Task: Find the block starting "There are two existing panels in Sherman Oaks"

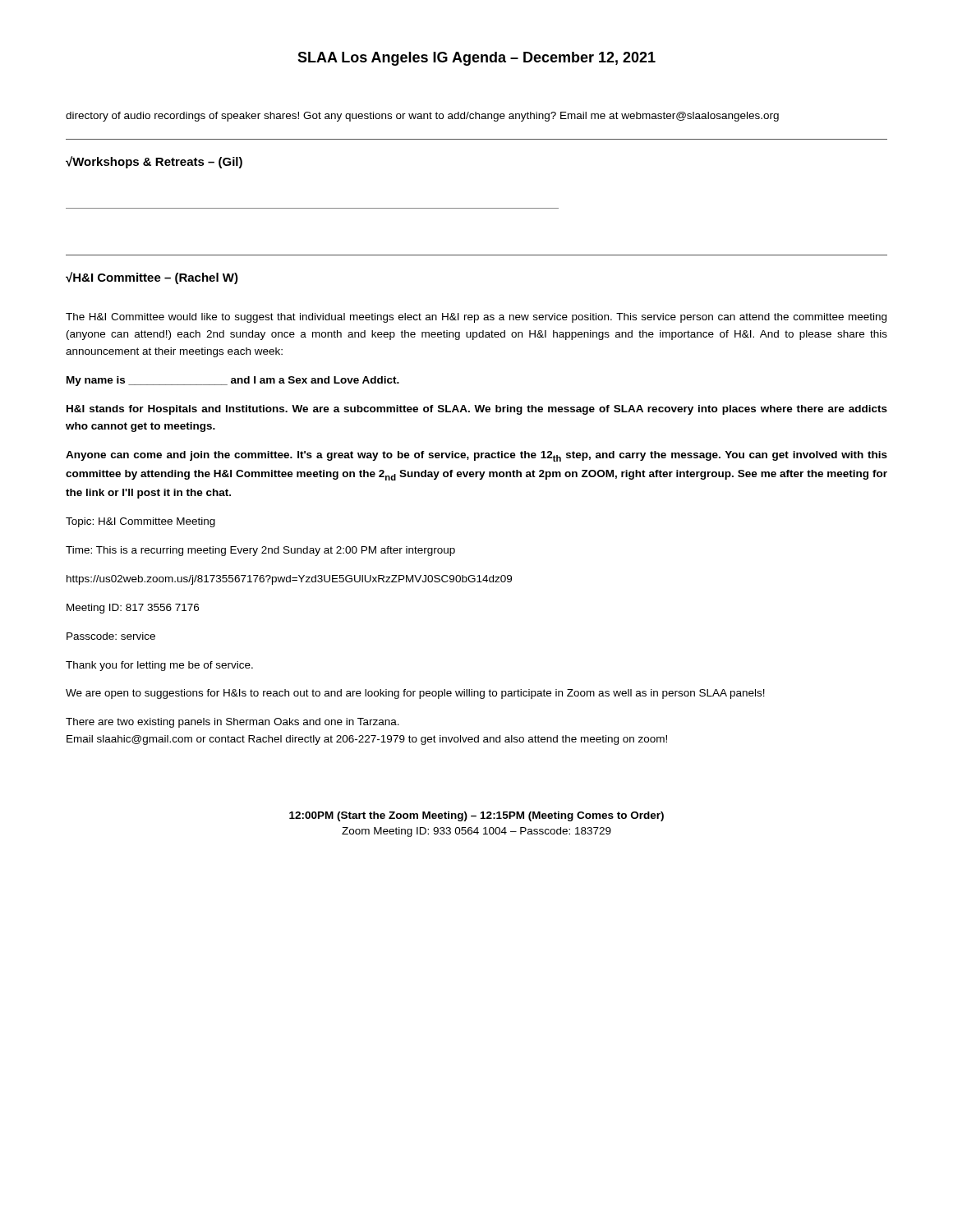Action: pos(367,730)
